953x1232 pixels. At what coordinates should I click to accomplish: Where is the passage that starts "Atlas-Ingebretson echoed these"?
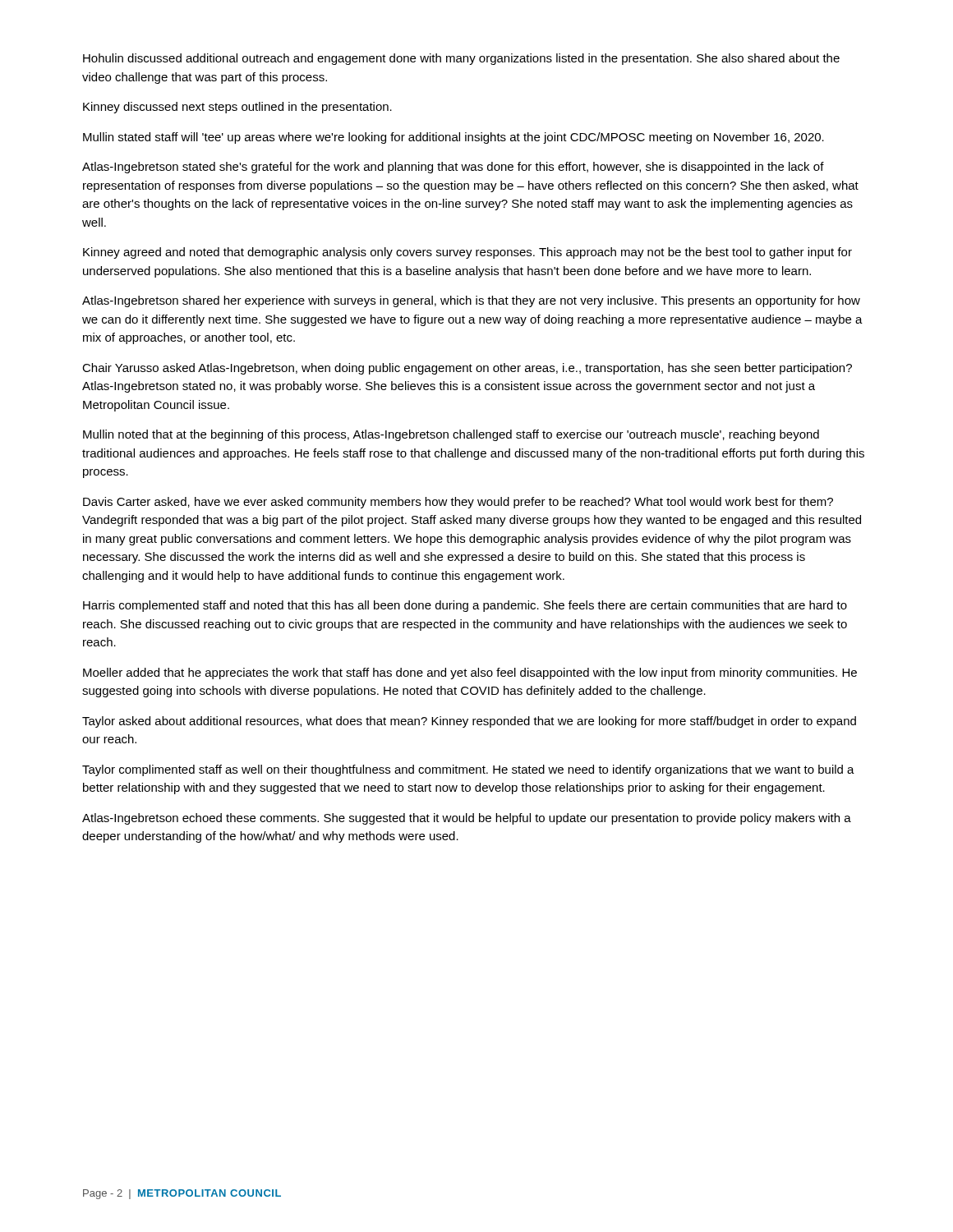tap(466, 826)
